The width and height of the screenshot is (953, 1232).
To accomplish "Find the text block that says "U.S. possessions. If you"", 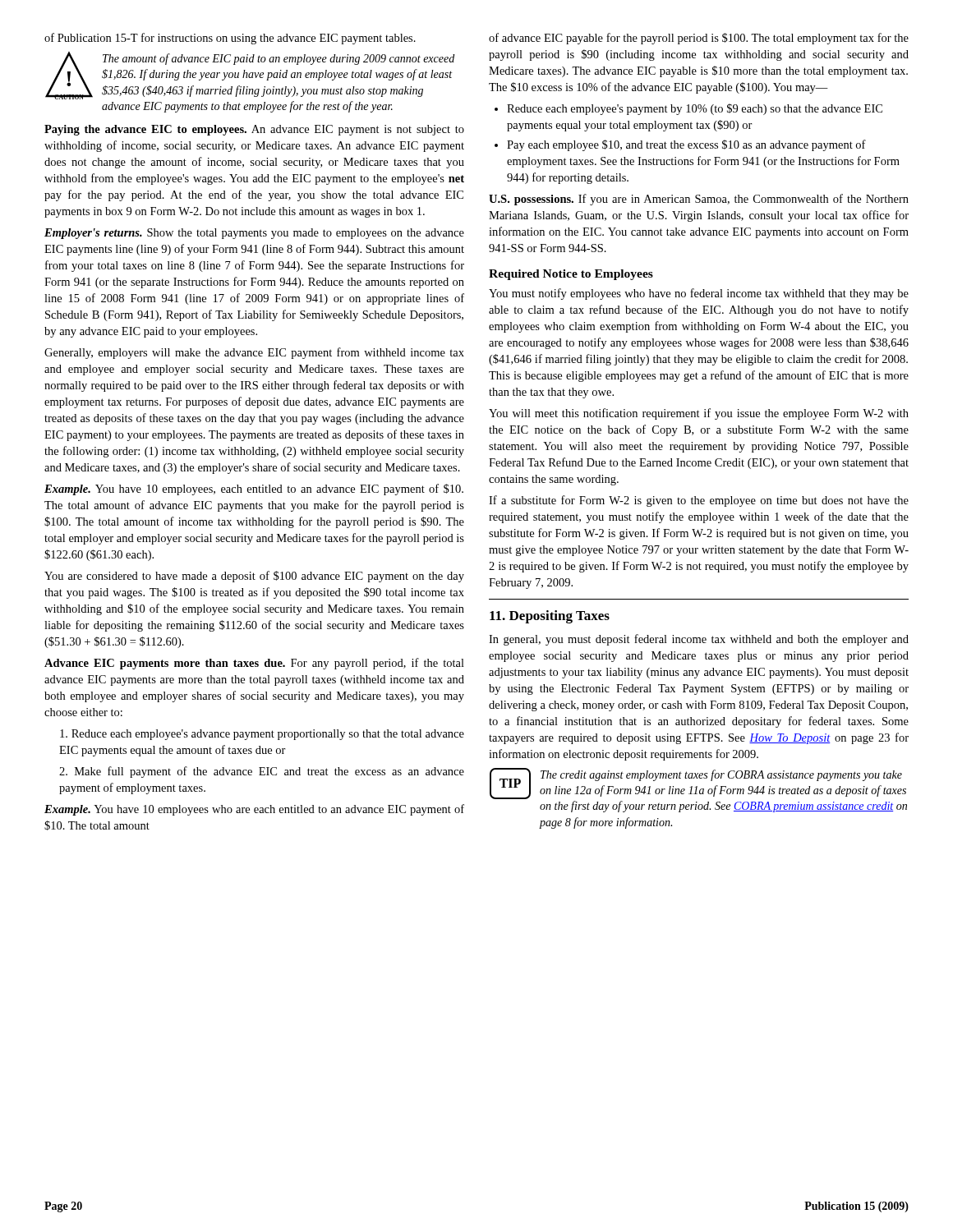I will coord(699,223).
